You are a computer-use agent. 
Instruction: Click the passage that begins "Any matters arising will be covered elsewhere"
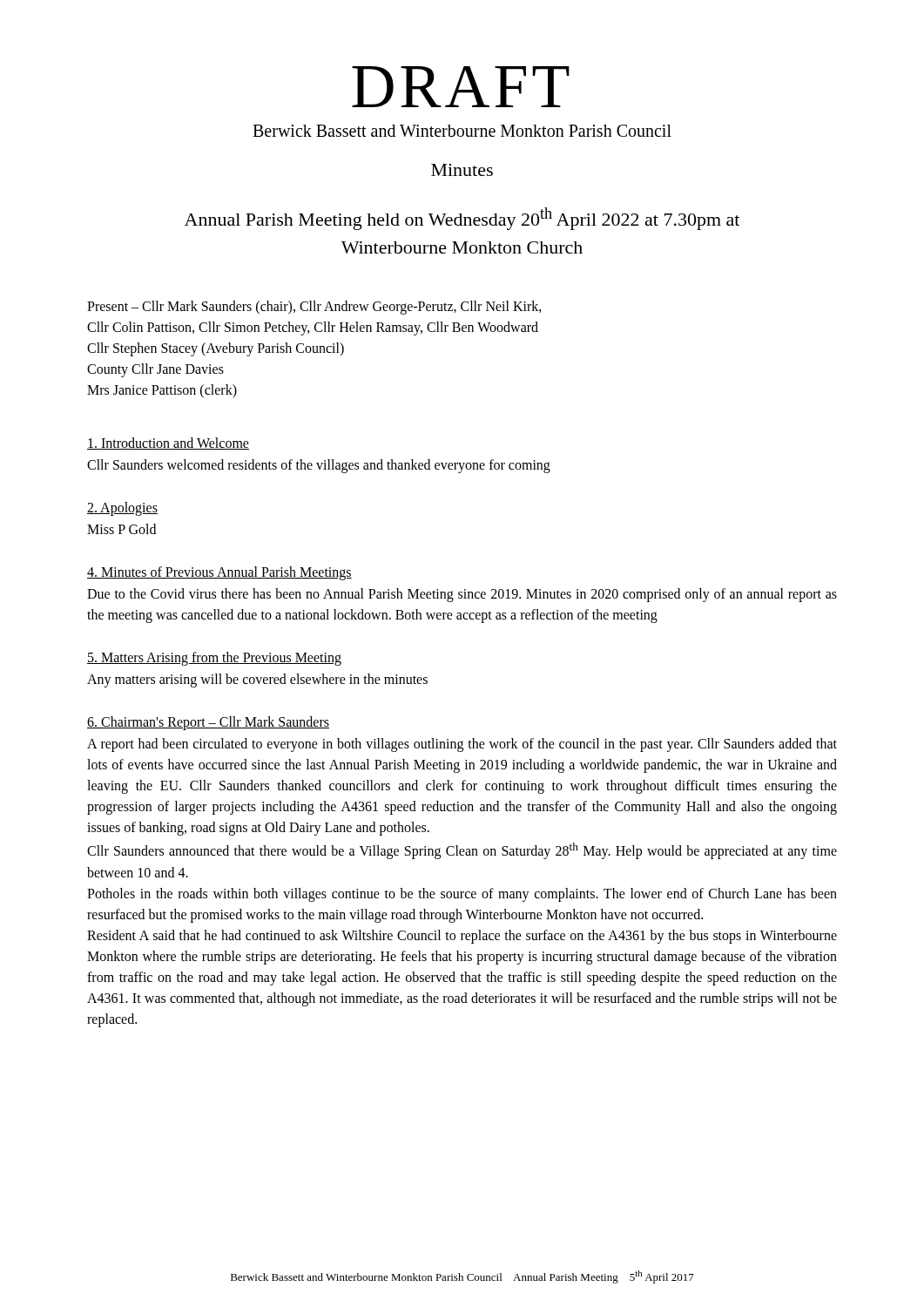[258, 679]
